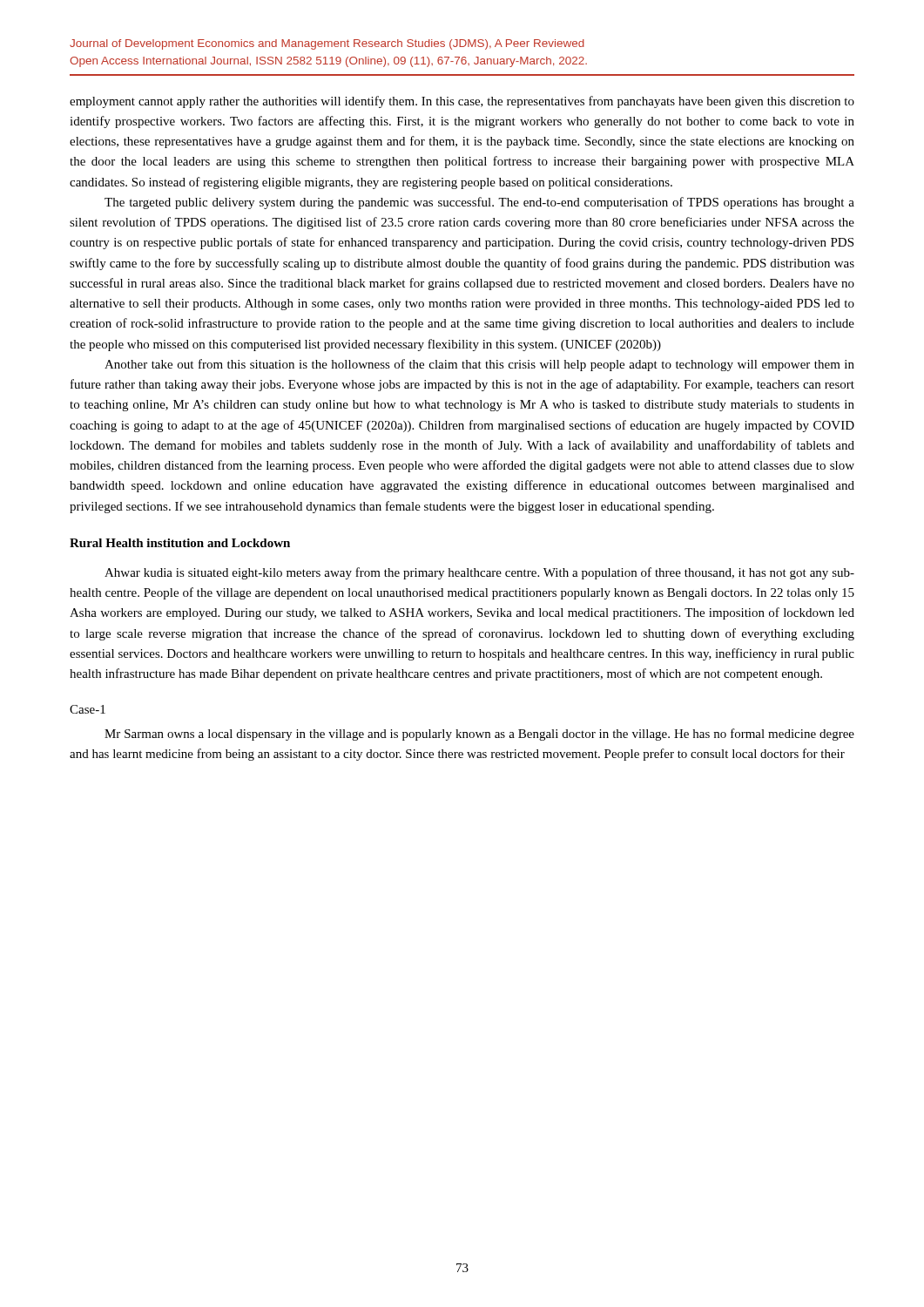This screenshot has width=924, height=1307.
Task: Click on the text block that says "Ahwar kudia is situated eight-kilo meters"
Action: coord(462,623)
